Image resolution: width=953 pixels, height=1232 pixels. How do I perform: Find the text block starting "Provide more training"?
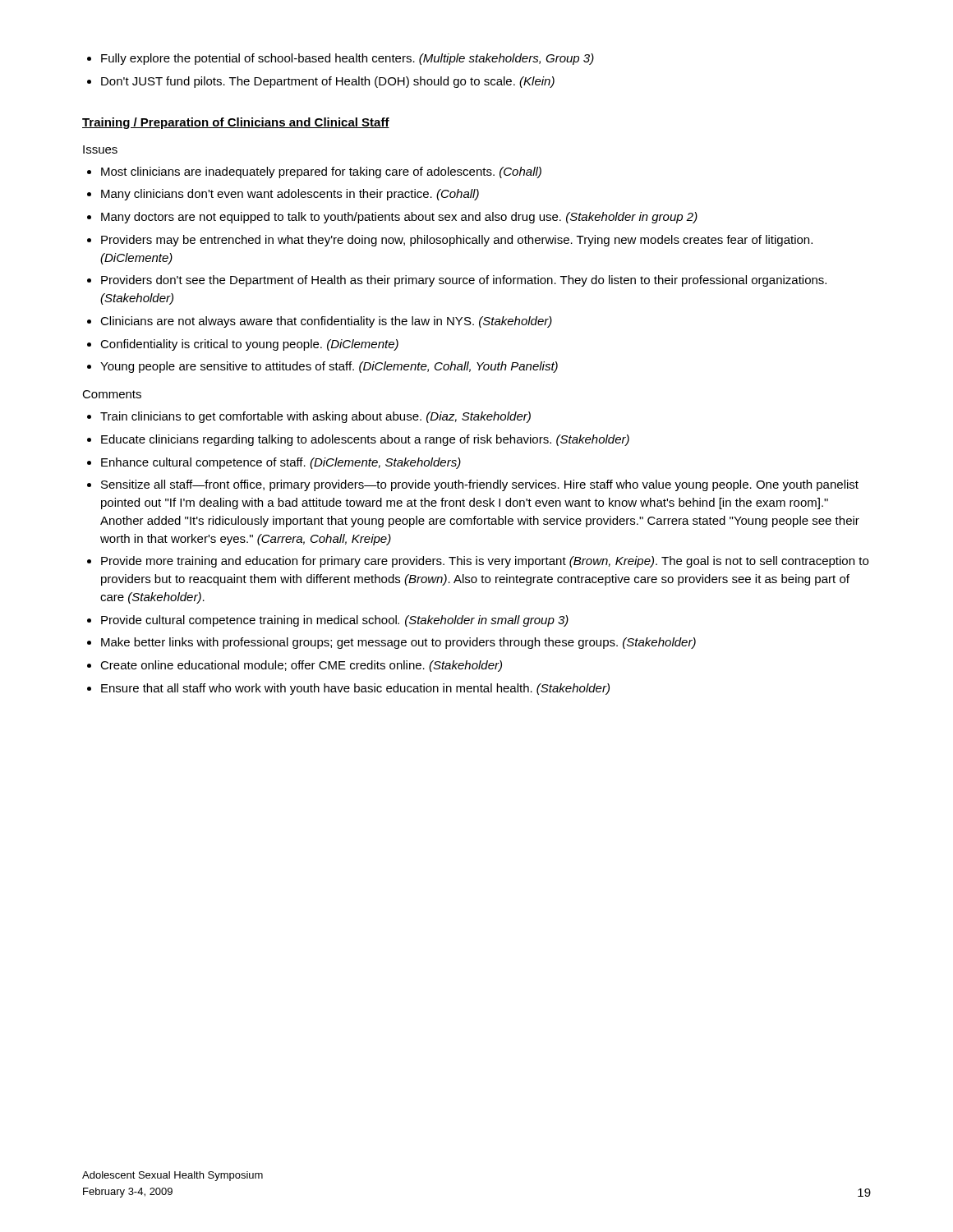pyautogui.click(x=485, y=579)
